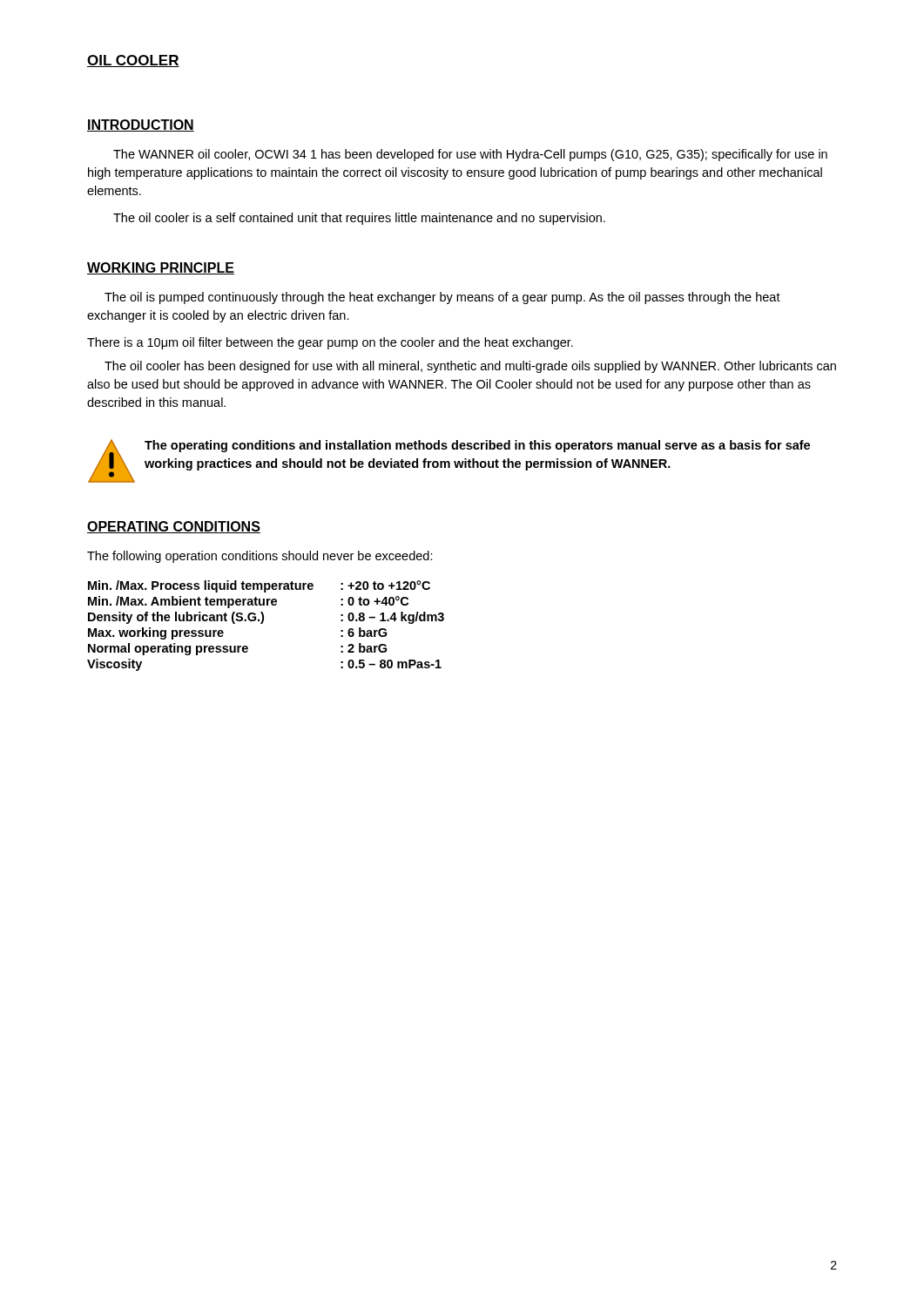Where is the passage that starts "The operating conditions and installation methods described in"?

tap(478, 455)
